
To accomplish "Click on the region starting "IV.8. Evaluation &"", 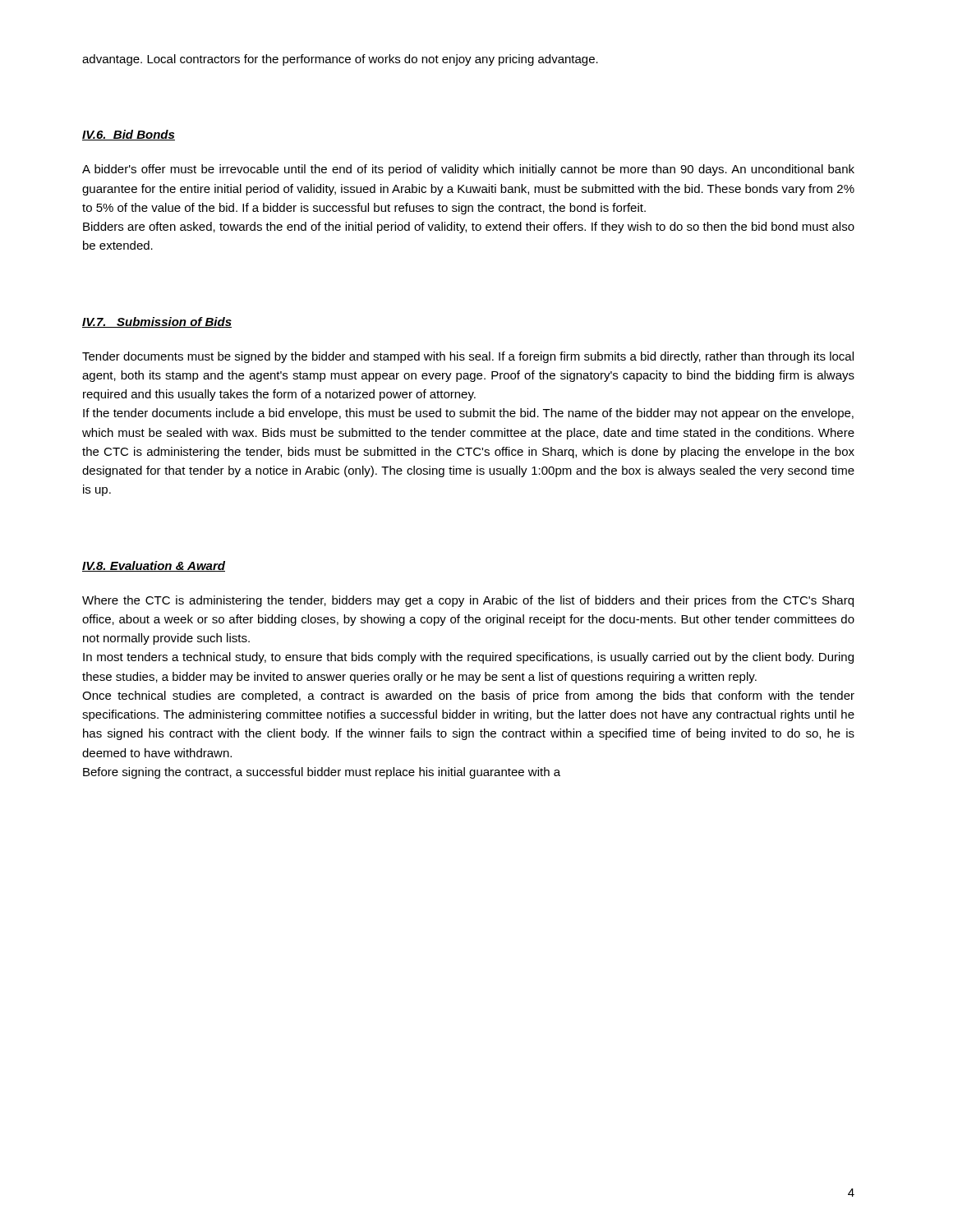I will tap(154, 565).
